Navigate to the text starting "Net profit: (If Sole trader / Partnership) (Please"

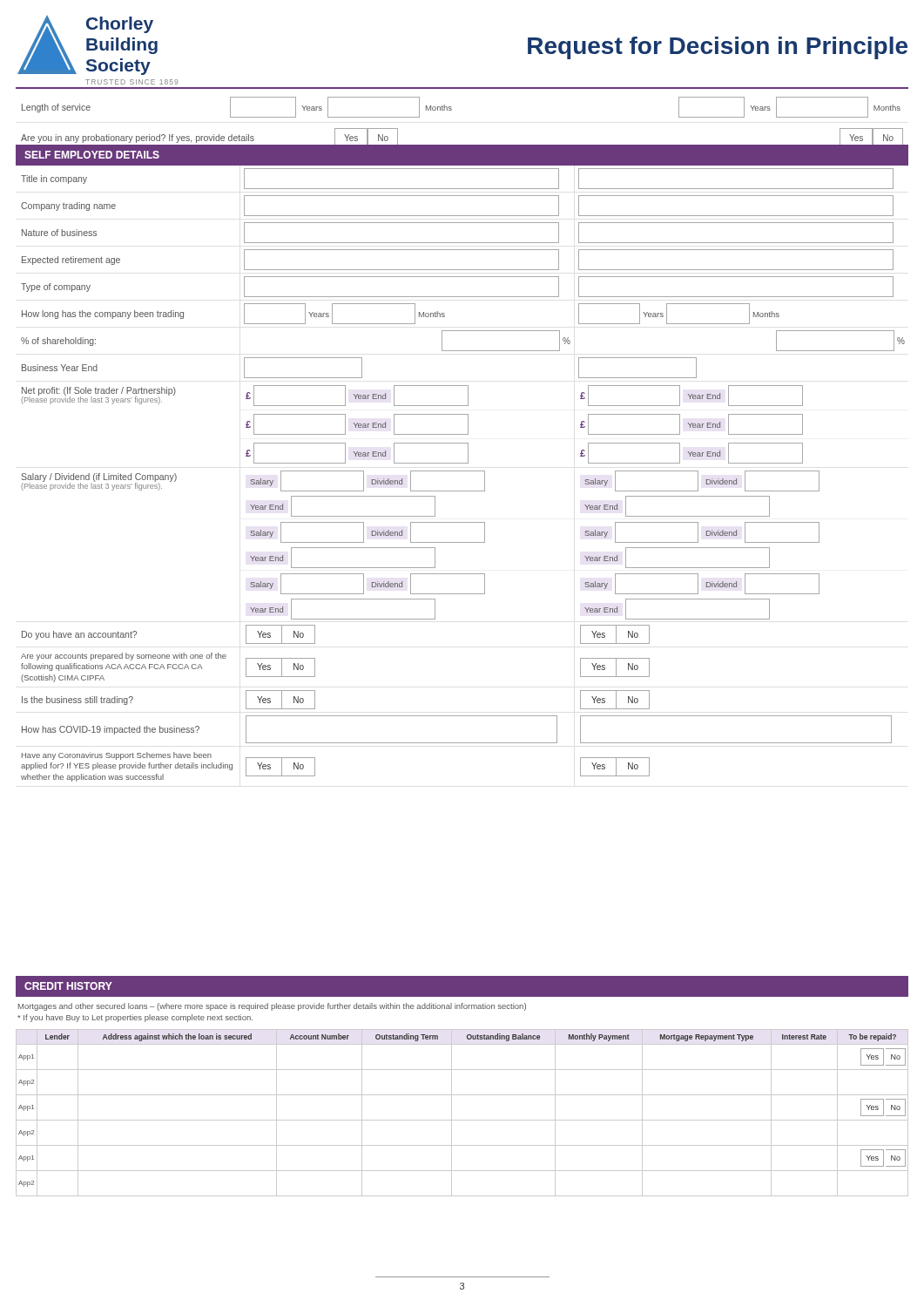click(x=462, y=424)
